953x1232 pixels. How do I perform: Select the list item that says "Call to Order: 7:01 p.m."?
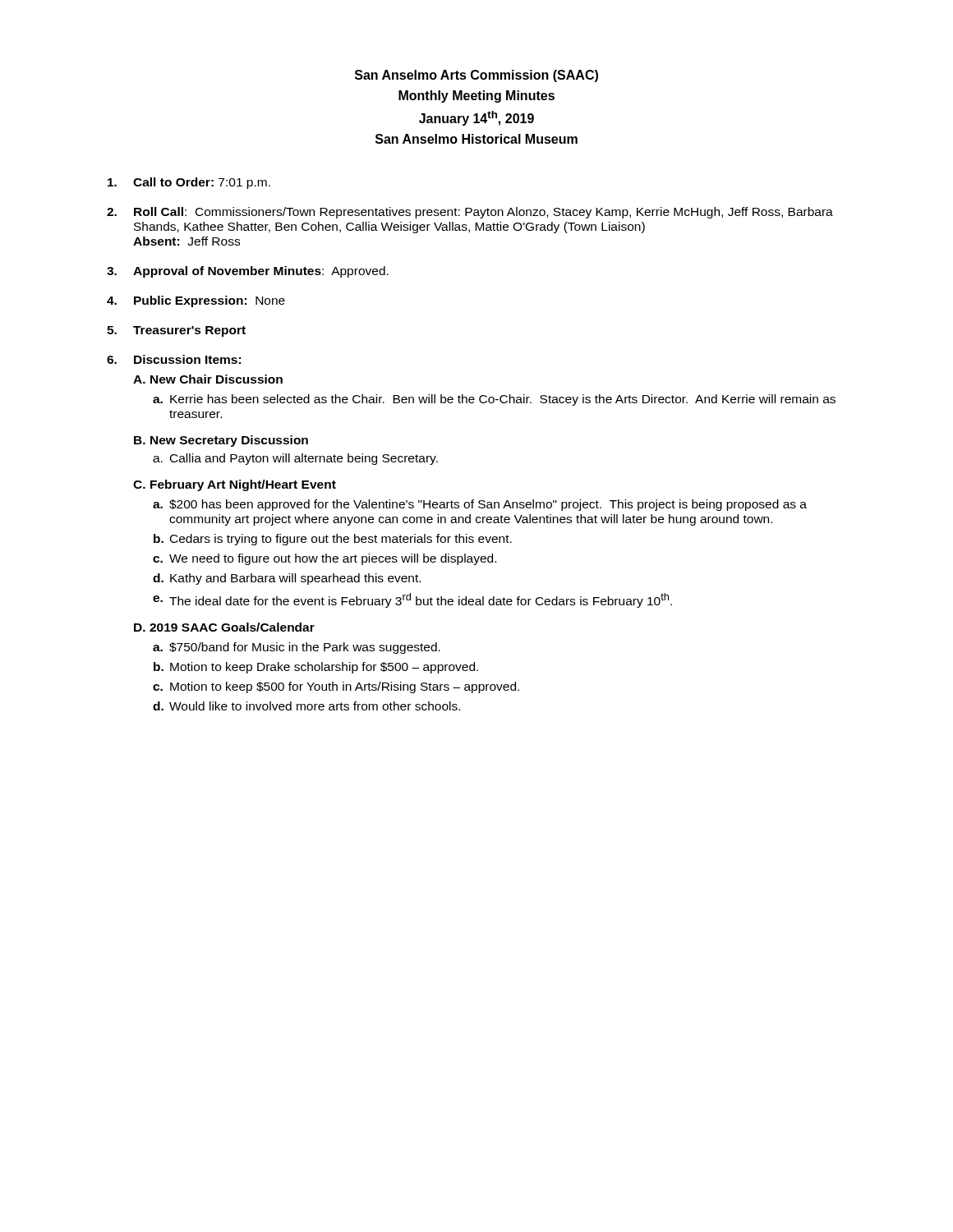coord(189,183)
